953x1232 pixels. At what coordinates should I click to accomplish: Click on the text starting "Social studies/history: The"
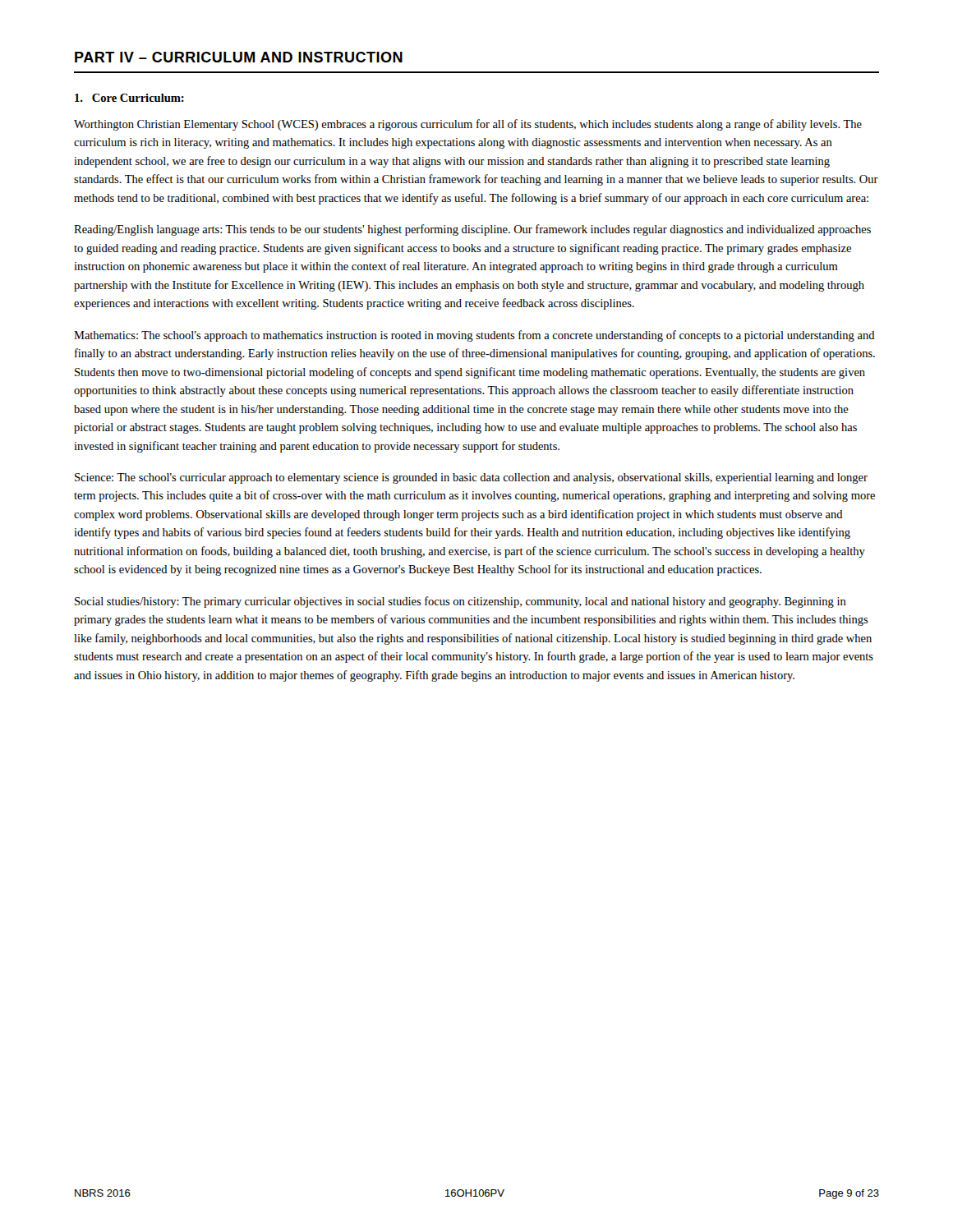coord(474,638)
